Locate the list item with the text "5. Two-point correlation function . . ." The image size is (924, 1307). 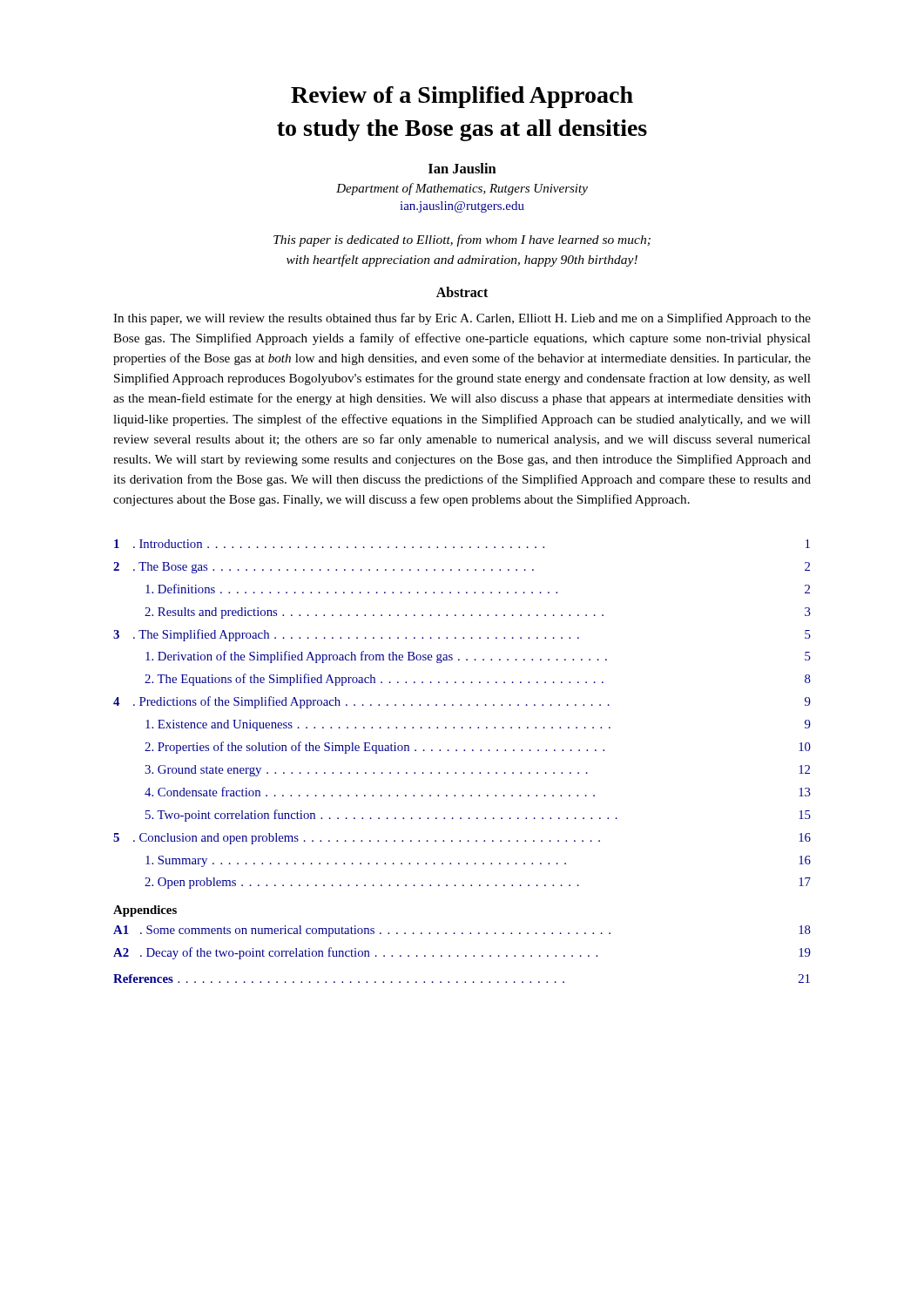(478, 815)
